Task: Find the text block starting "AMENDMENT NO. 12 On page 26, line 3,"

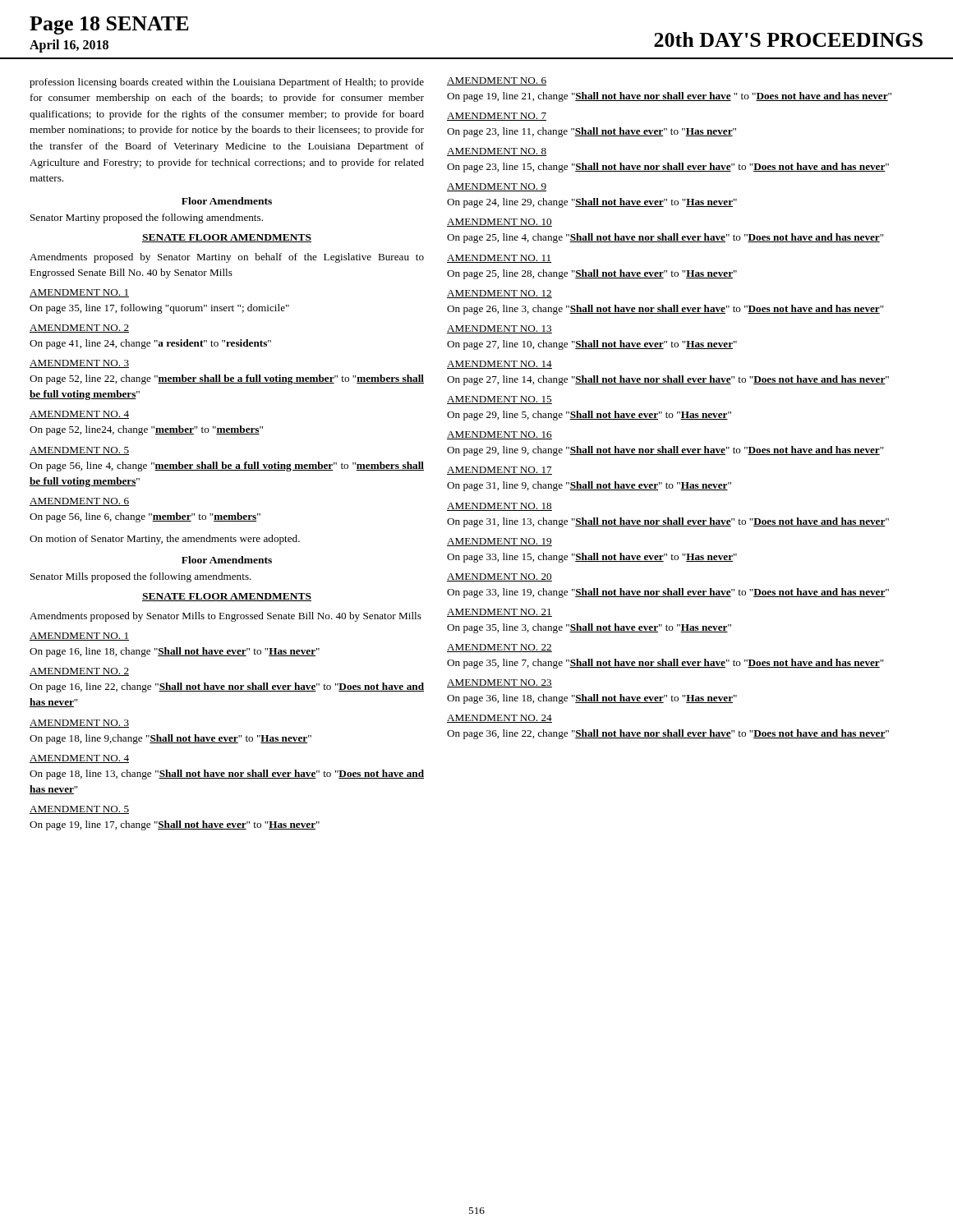Action: click(x=685, y=301)
